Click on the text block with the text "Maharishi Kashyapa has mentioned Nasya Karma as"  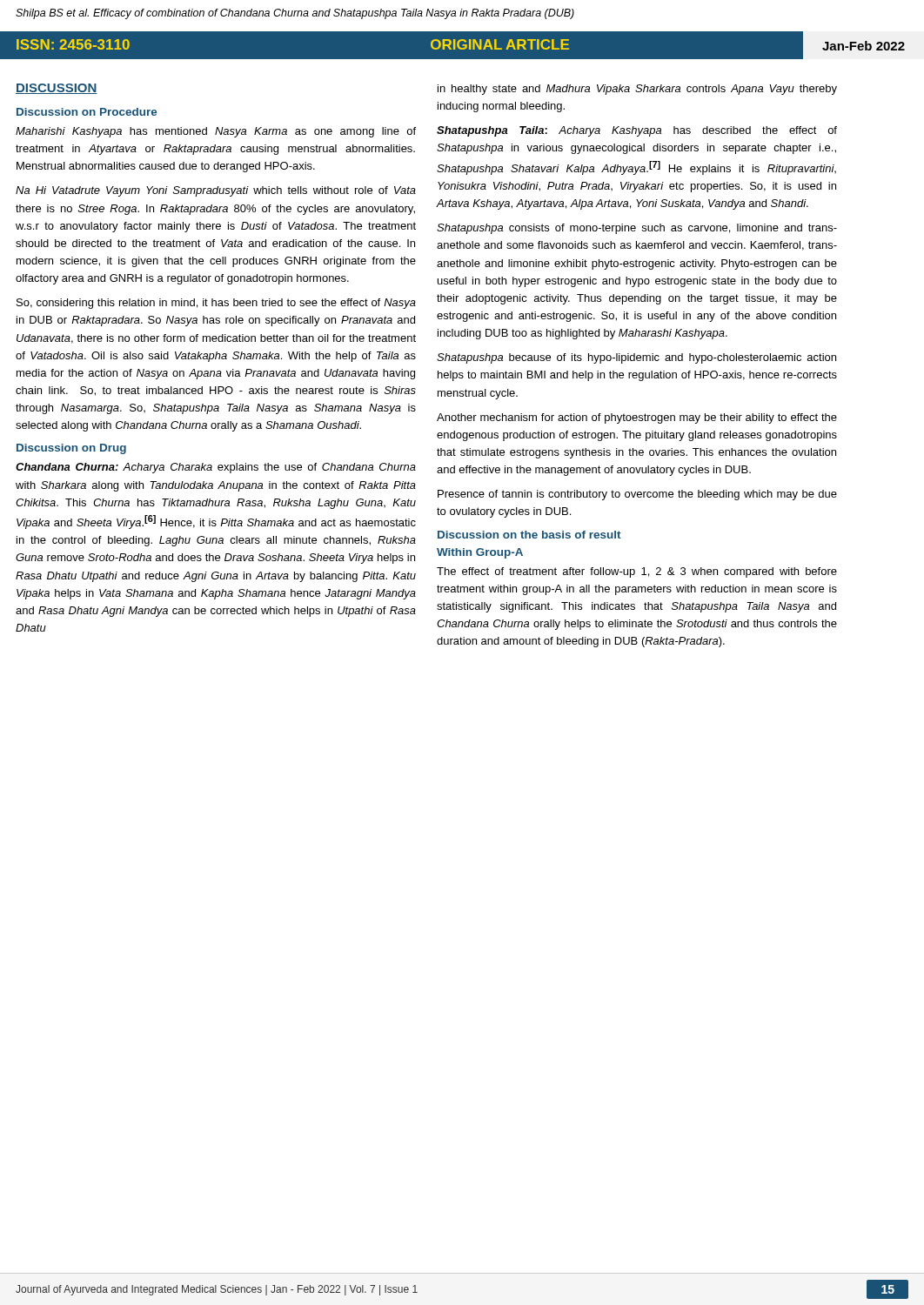[x=216, y=148]
